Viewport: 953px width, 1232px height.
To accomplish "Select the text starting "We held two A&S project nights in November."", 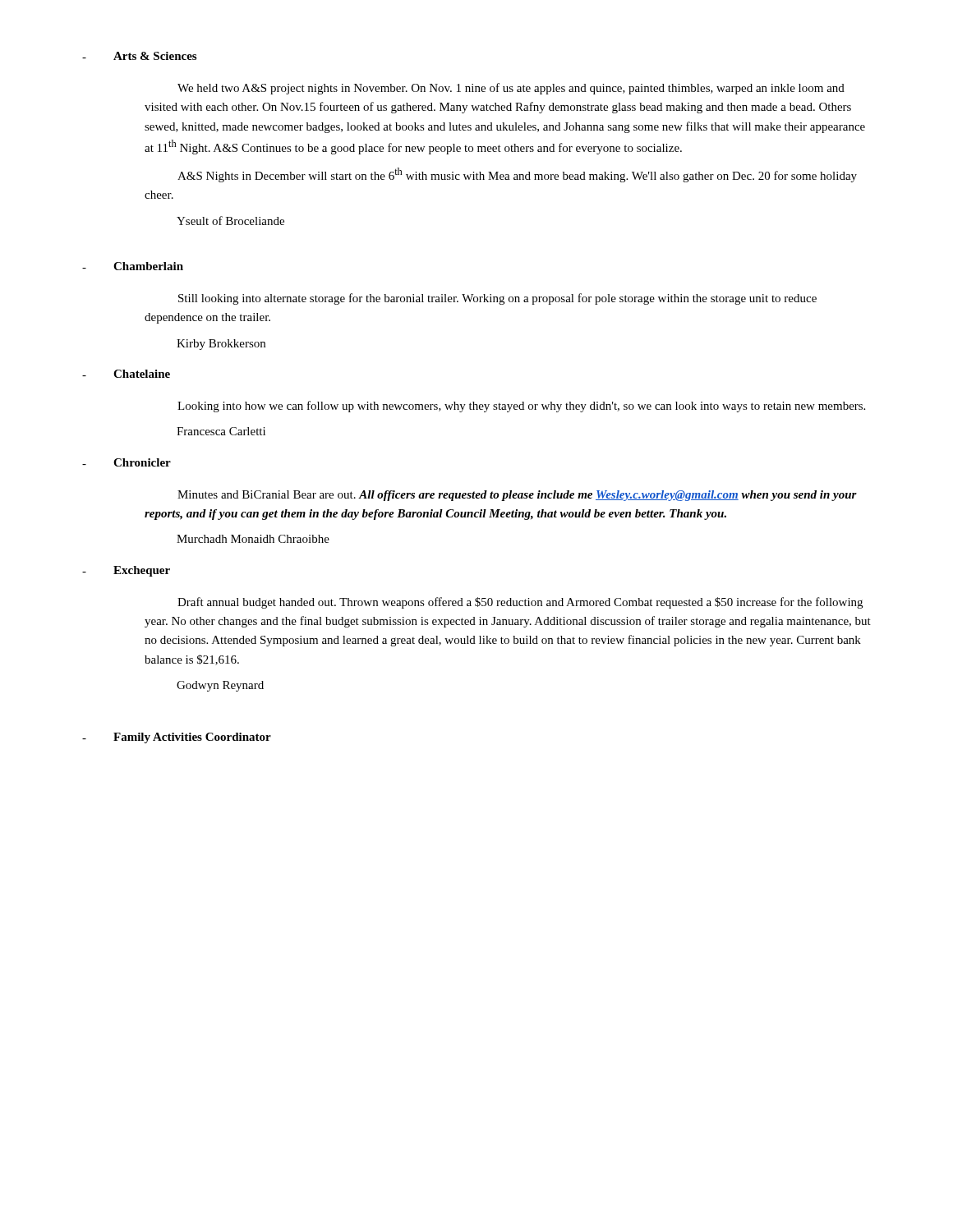I will coord(508,142).
